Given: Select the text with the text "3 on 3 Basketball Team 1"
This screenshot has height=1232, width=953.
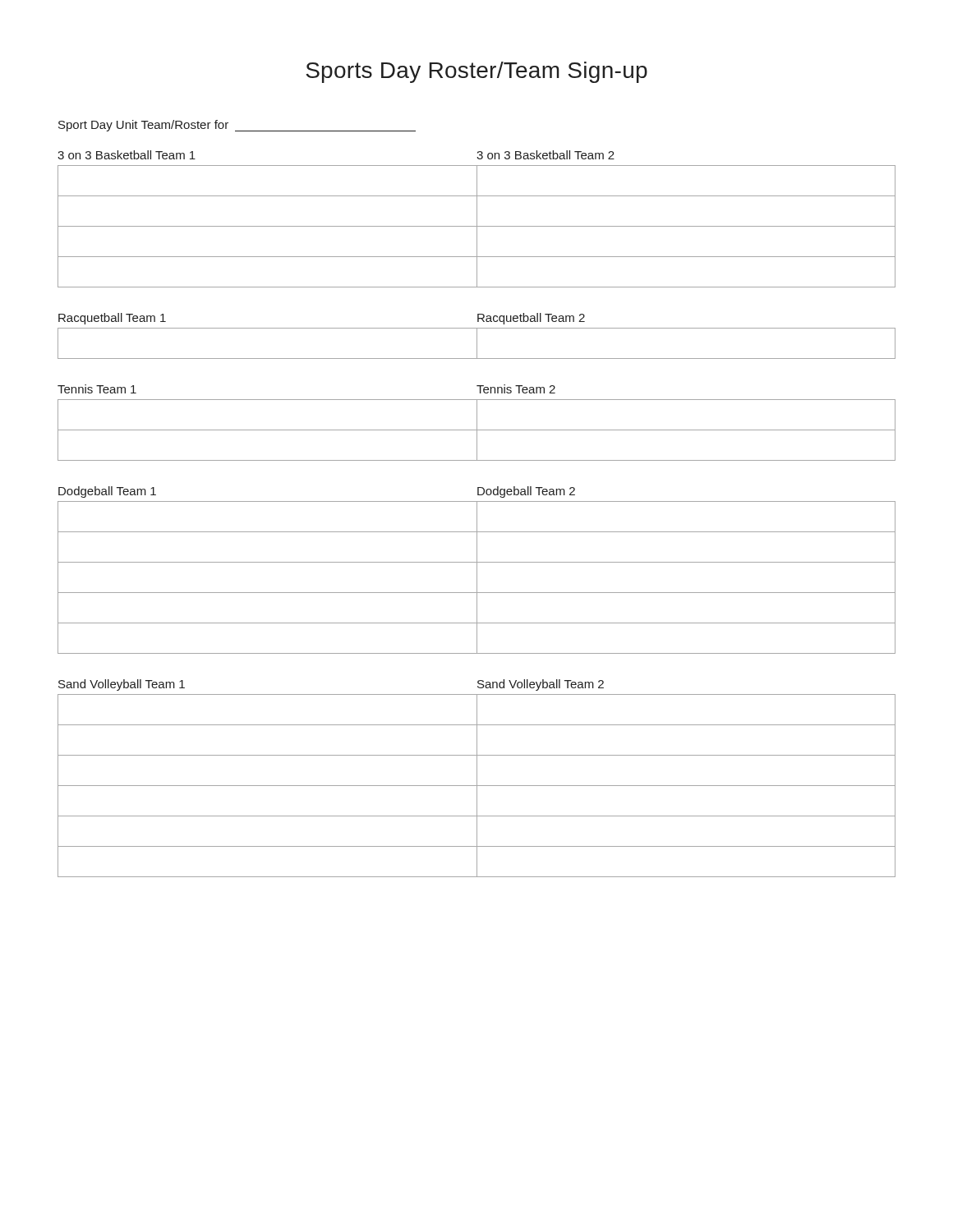Looking at the screenshot, I should coord(127,155).
